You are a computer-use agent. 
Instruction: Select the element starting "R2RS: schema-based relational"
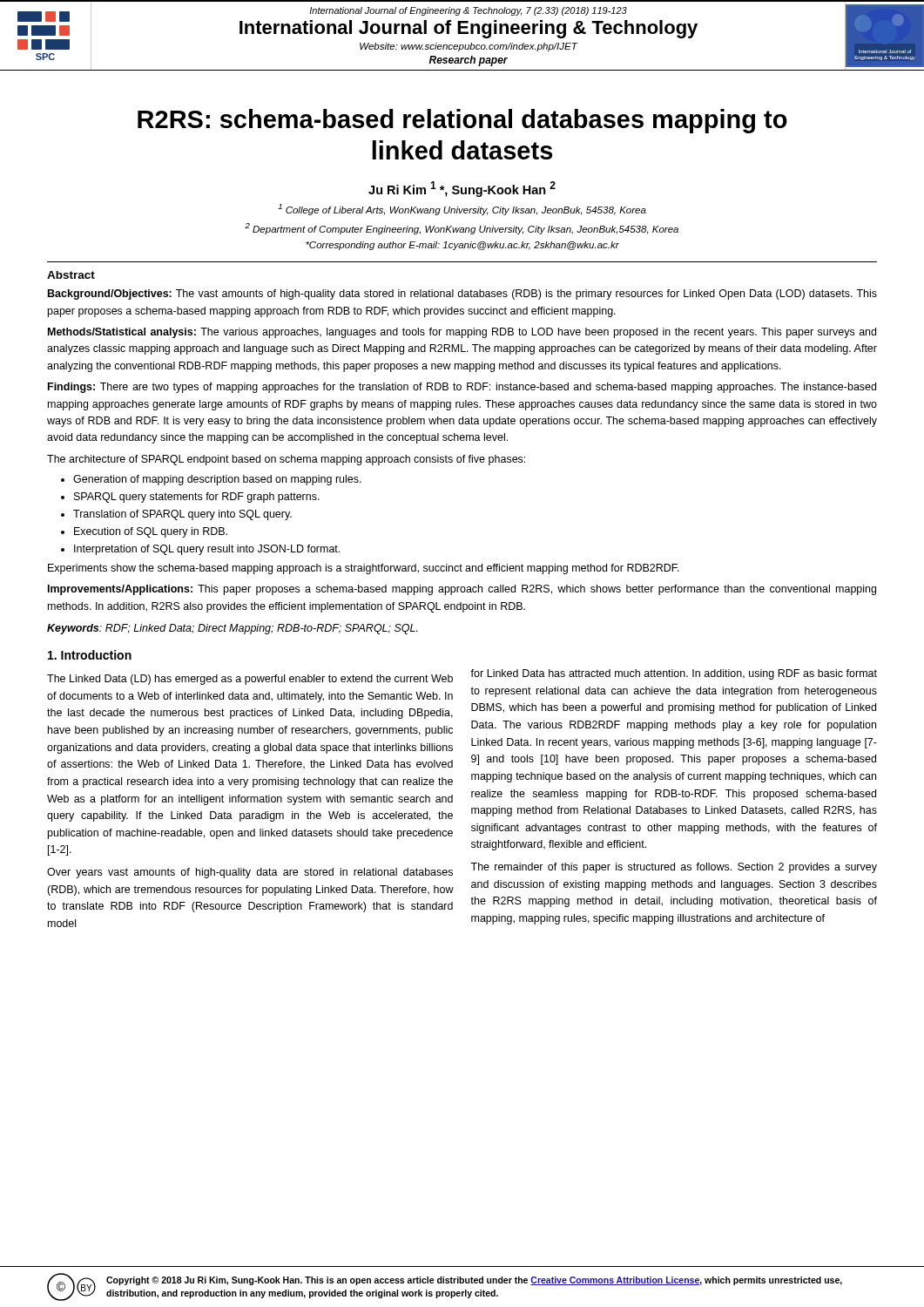(x=462, y=135)
